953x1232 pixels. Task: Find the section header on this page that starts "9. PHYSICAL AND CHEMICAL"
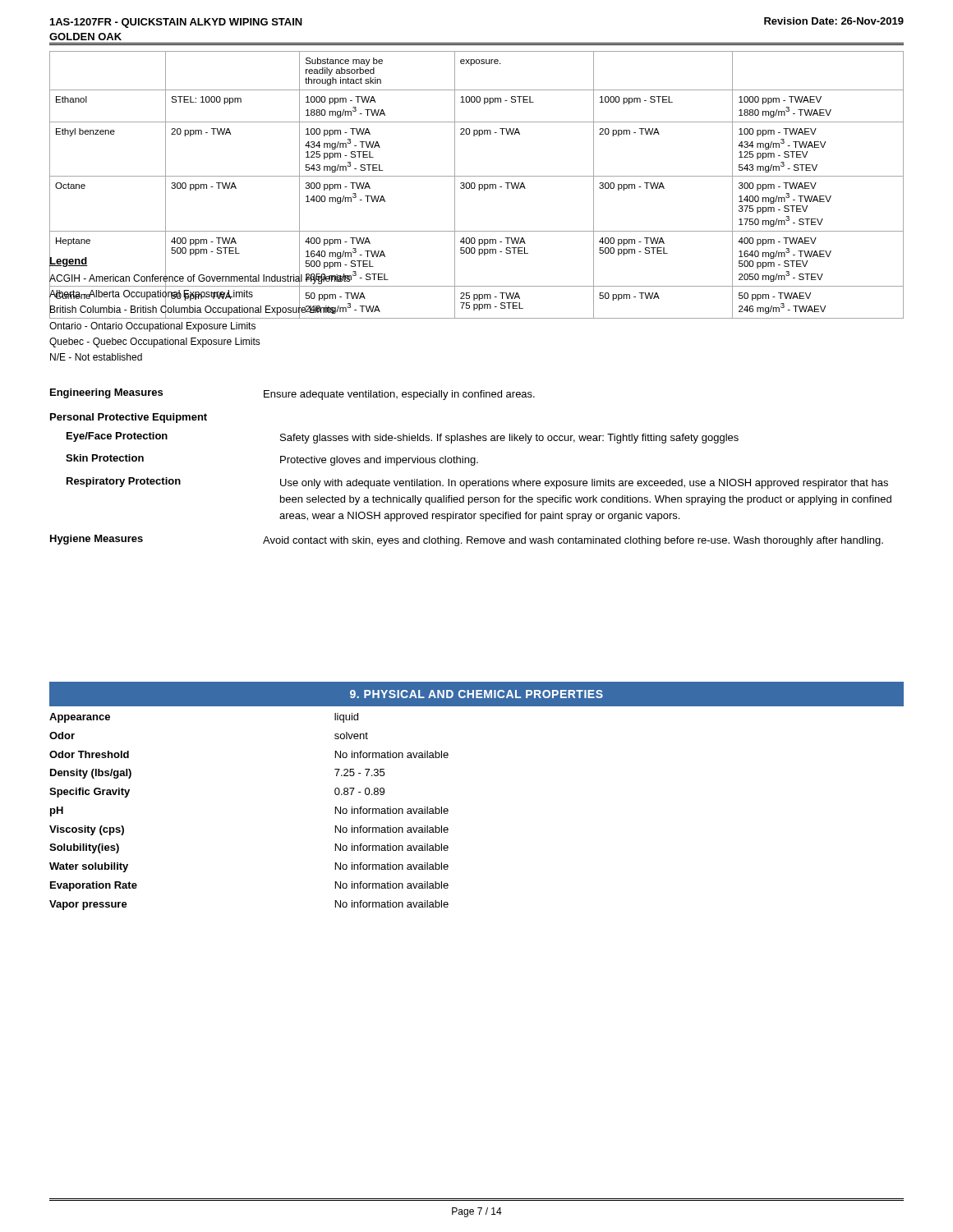[476, 694]
